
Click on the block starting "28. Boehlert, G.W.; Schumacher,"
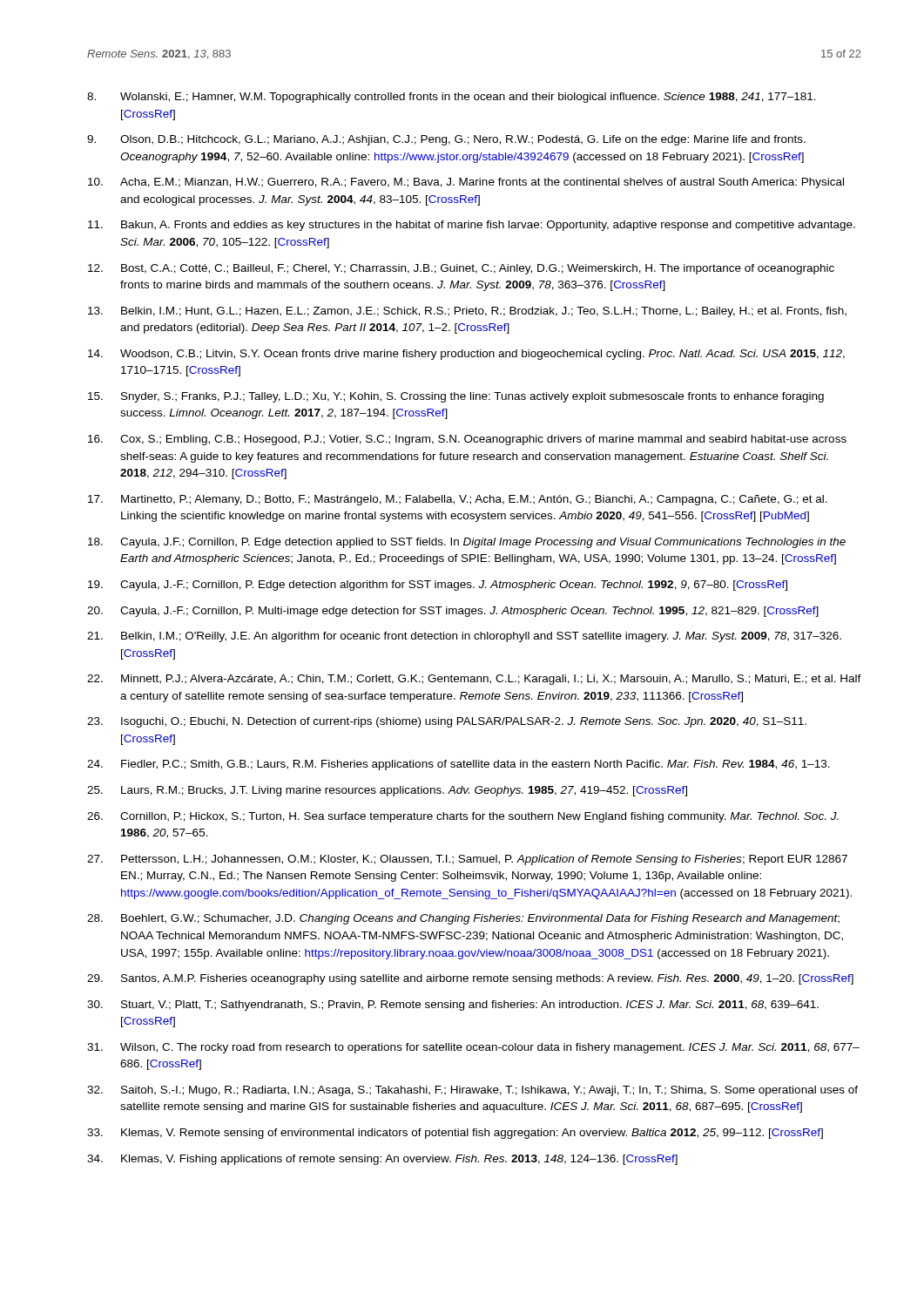pyautogui.click(x=474, y=936)
